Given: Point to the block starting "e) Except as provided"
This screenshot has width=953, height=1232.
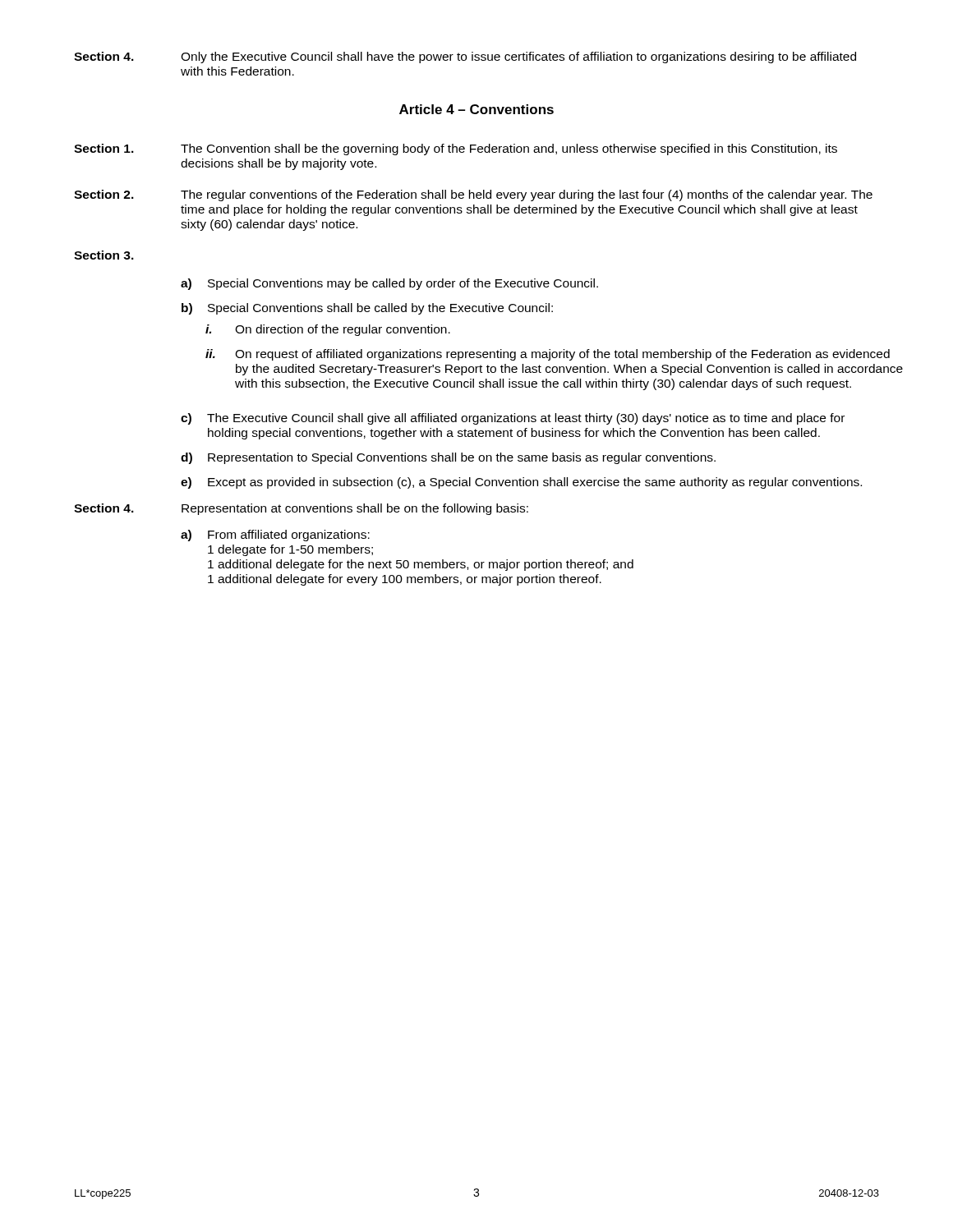Looking at the screenshot, I should (x=530, y=482).
